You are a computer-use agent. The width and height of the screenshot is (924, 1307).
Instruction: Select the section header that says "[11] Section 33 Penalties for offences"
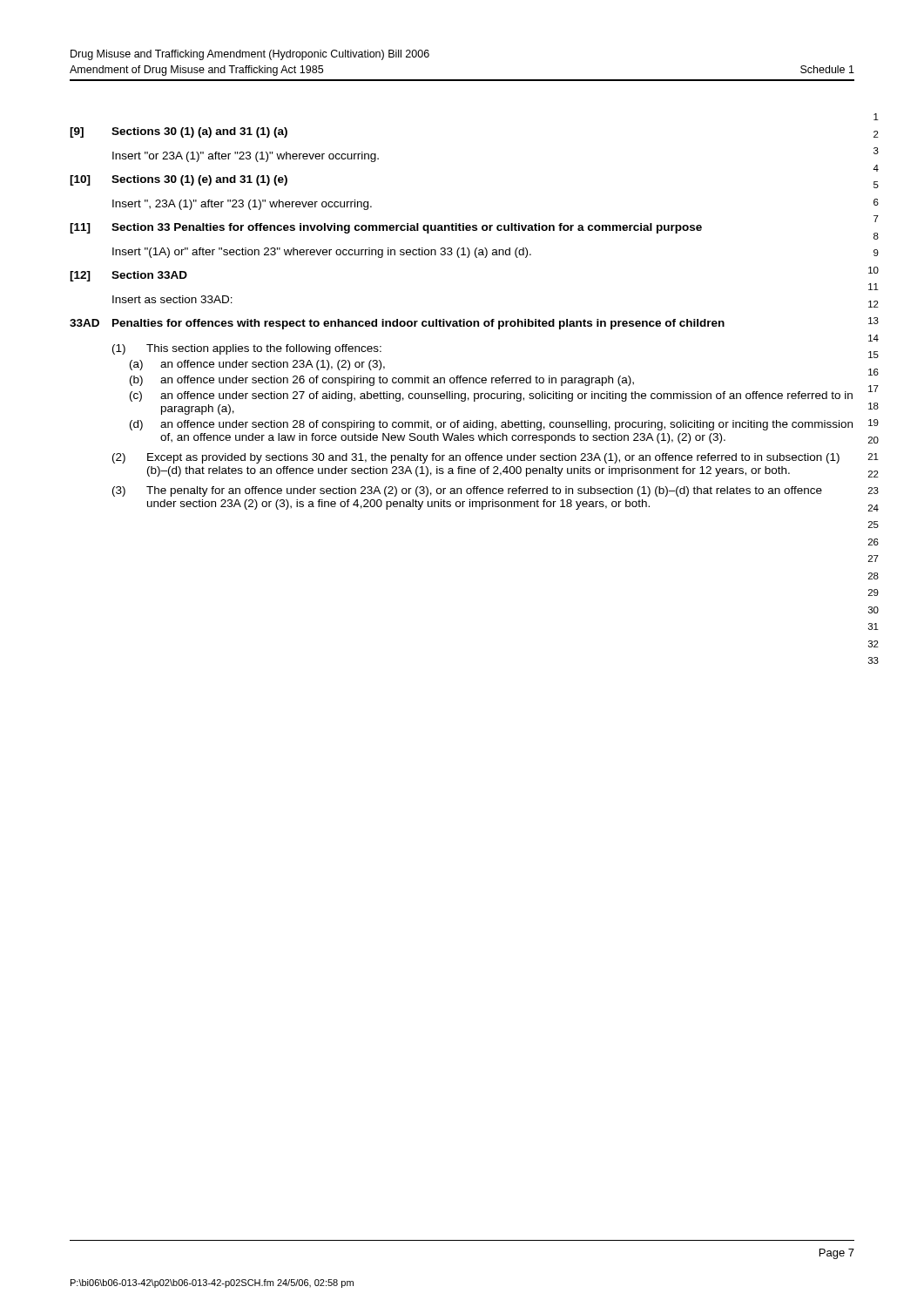[462, 228]
